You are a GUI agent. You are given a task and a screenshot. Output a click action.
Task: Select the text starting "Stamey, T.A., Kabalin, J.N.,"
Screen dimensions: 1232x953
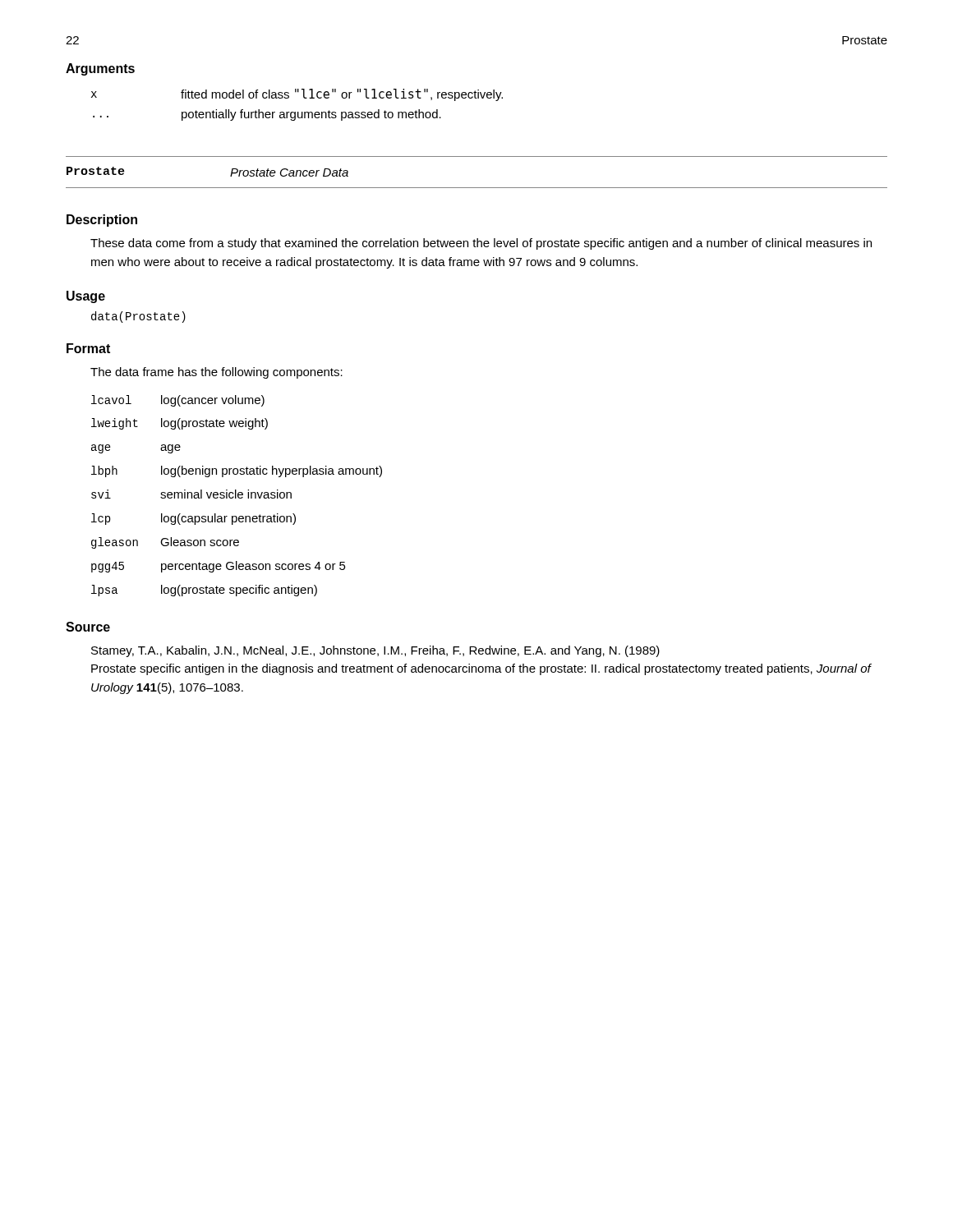coord(481,668)
